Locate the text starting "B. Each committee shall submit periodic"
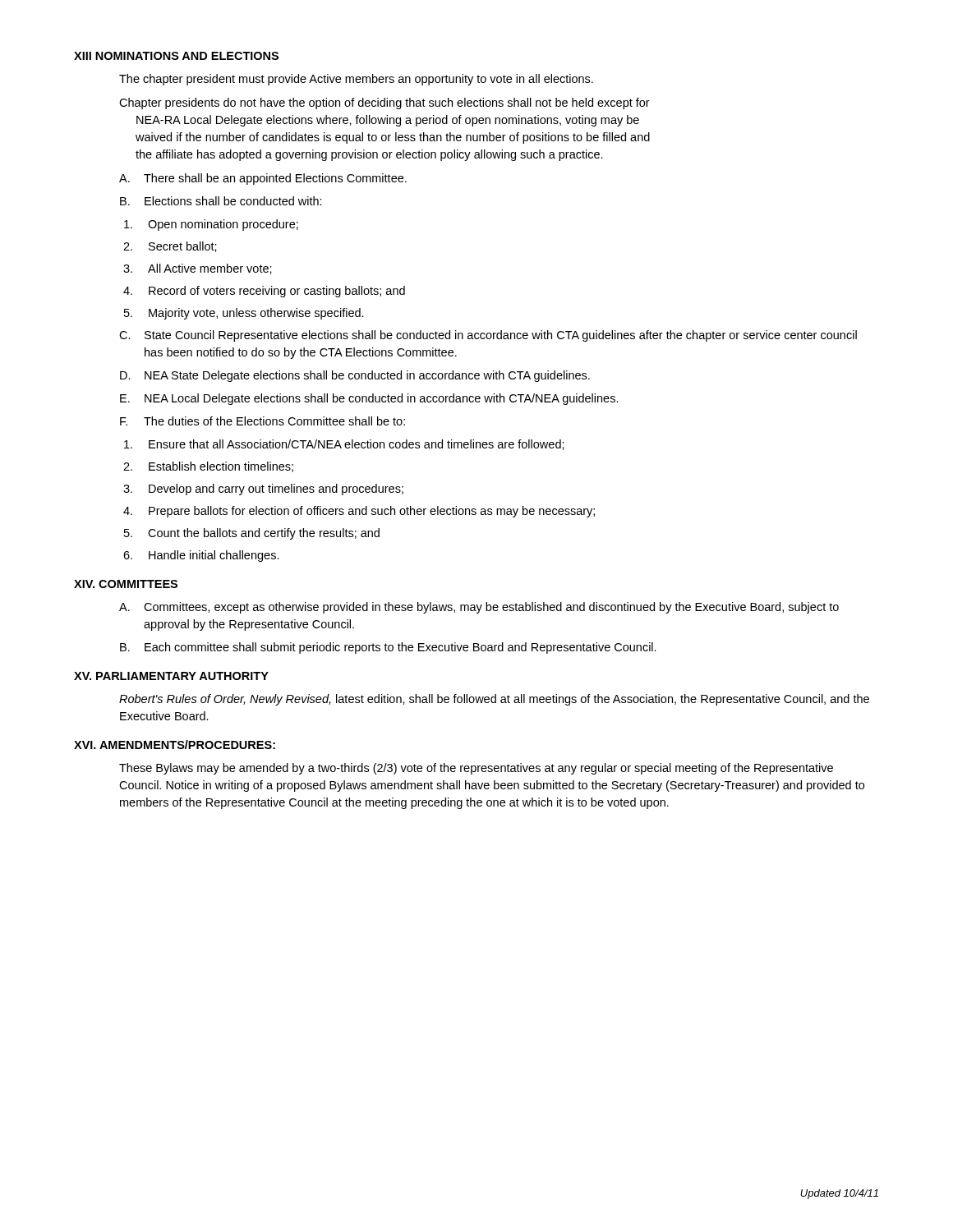 tap(499, 648)
